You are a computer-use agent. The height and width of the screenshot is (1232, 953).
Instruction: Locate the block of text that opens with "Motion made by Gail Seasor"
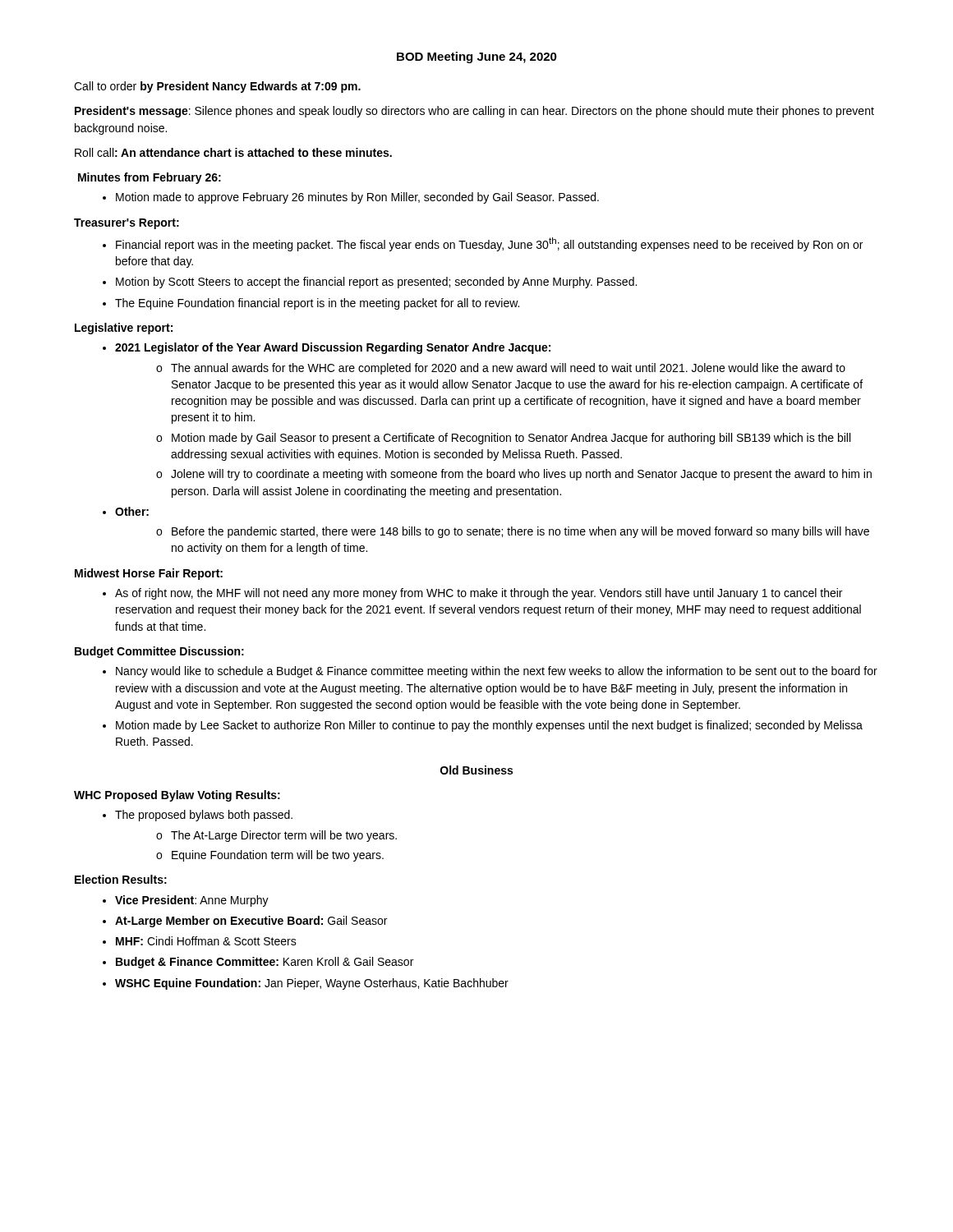(x=511, y=446)
